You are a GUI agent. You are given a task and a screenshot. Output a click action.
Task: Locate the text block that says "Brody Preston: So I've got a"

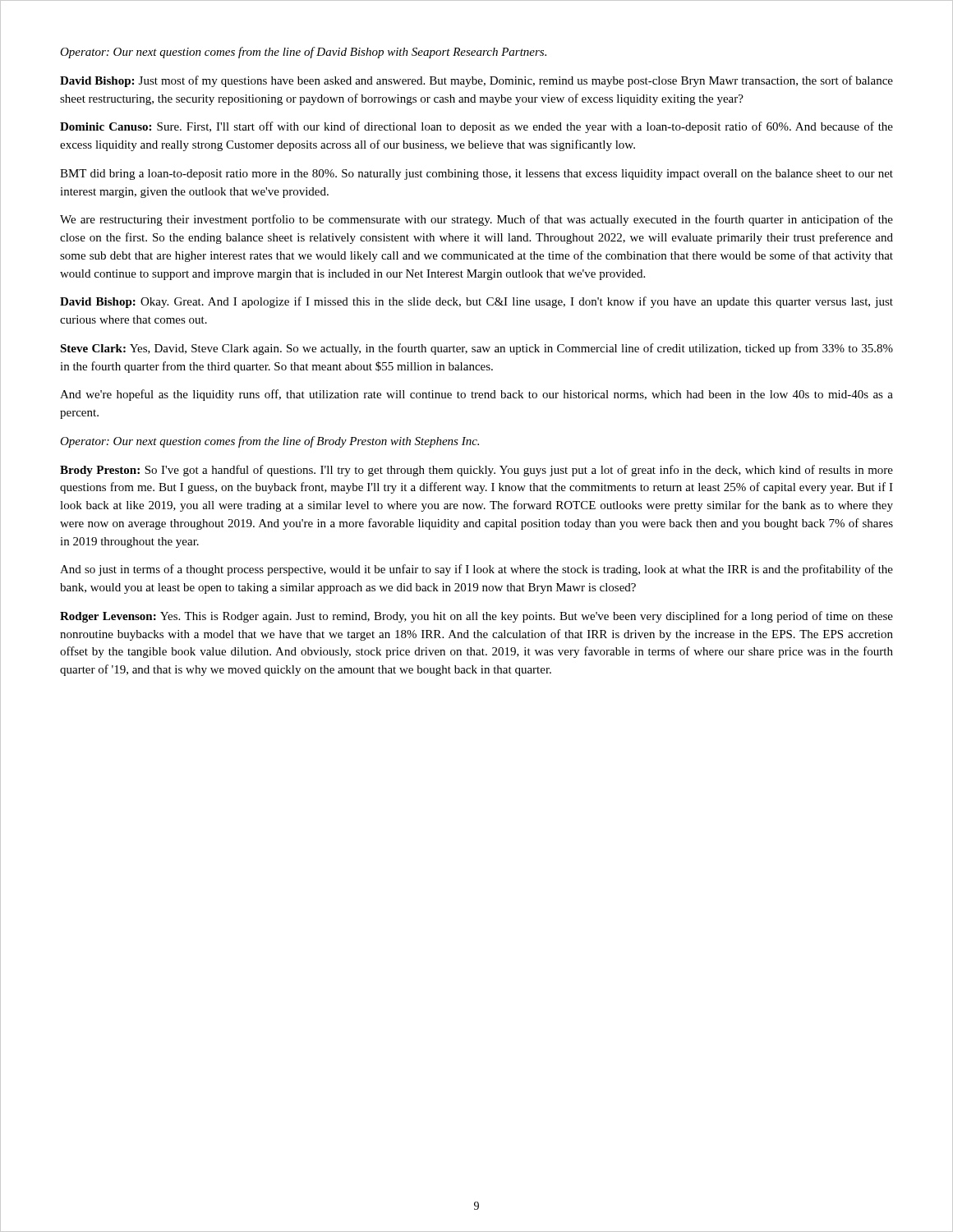(x=476, y=506)
